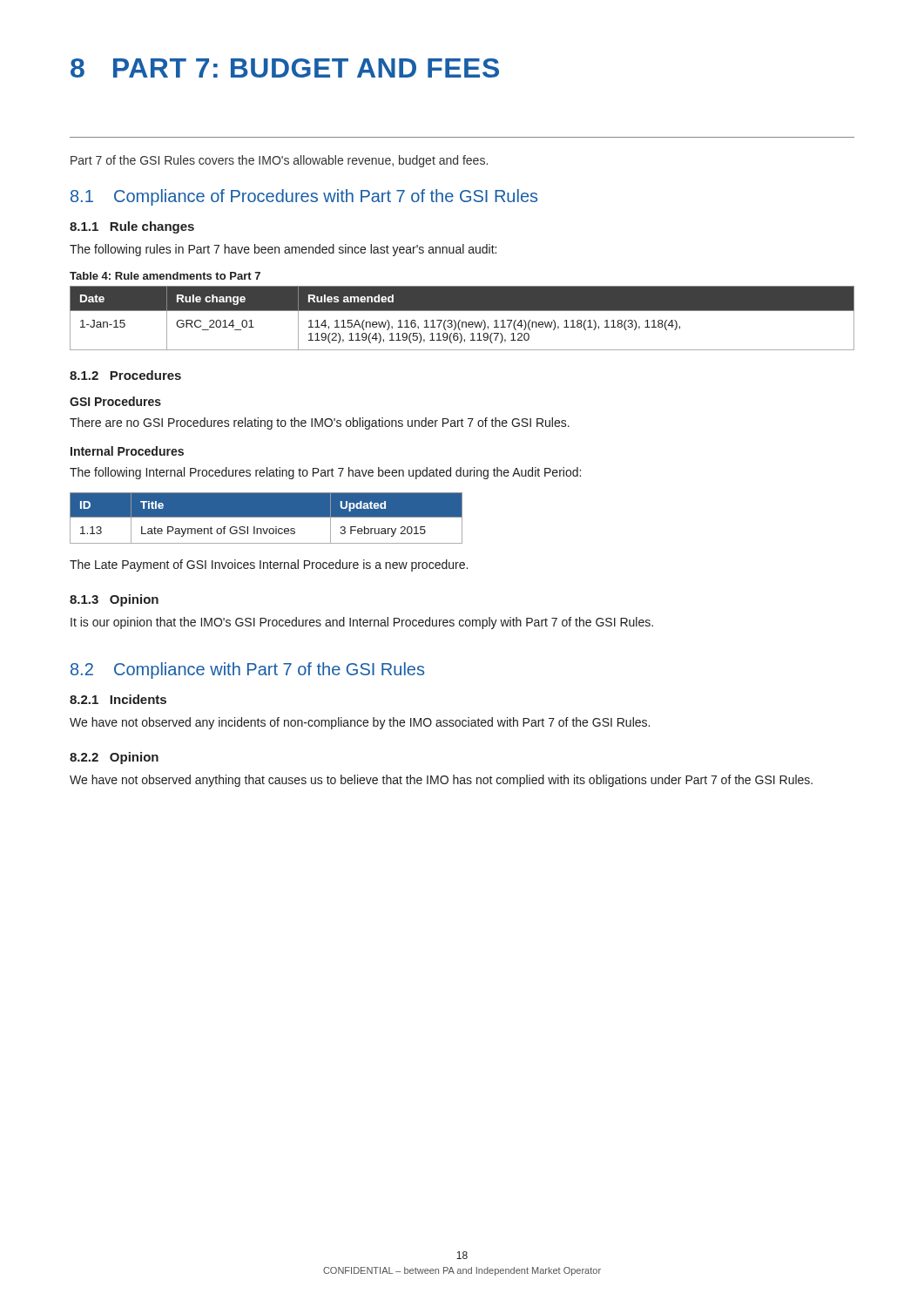Point to the section header beginning "8.1 Compliance of Procedures"

(x=462, y=195)
